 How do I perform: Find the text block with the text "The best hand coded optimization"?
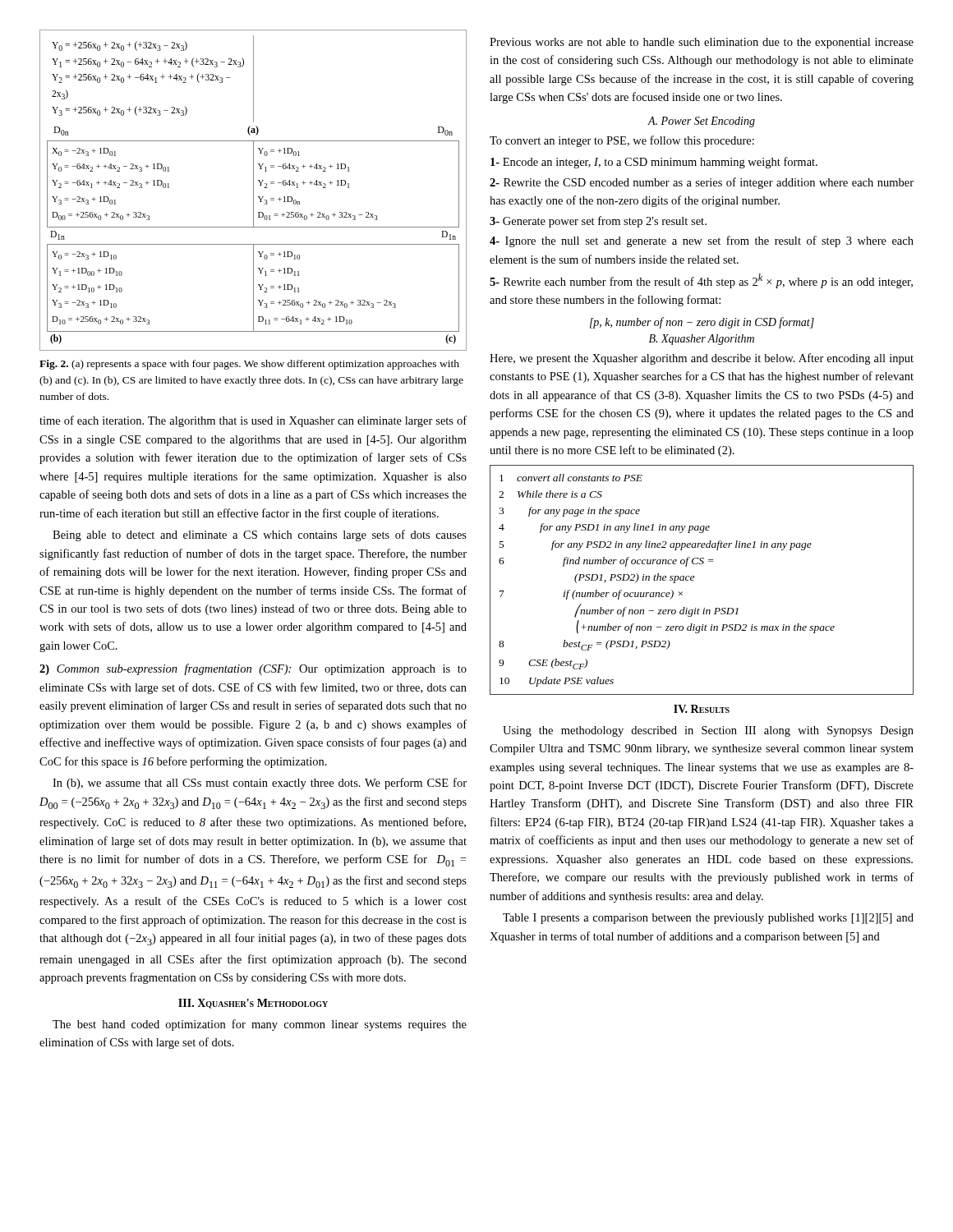(x=253, y=1033)
